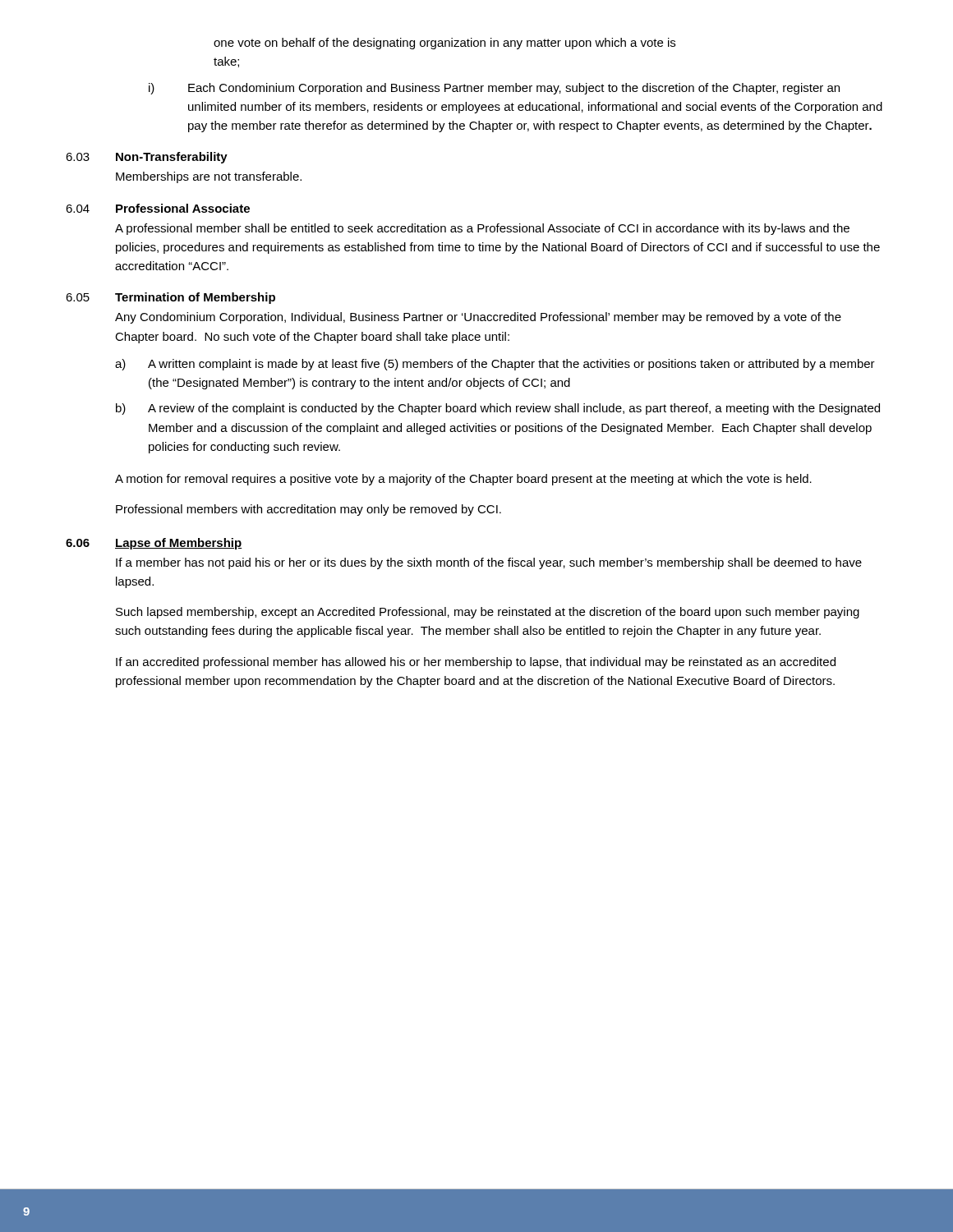953x1232 pixels.
Task: Locate the text block starting "If an accredited professional member has"
Action: [476, 671]
